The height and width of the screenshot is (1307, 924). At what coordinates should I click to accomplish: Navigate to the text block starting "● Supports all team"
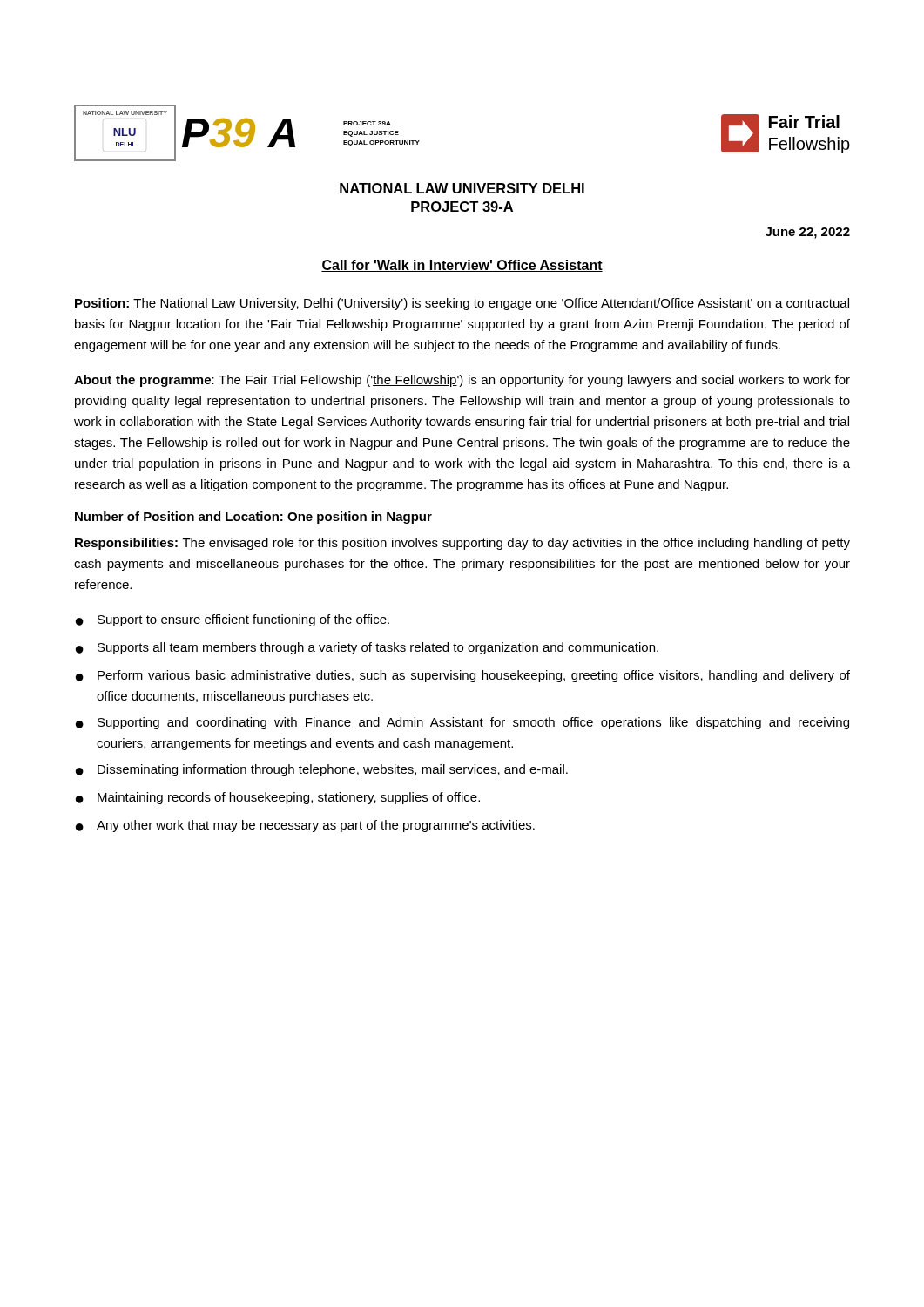[x=462, y=648]
